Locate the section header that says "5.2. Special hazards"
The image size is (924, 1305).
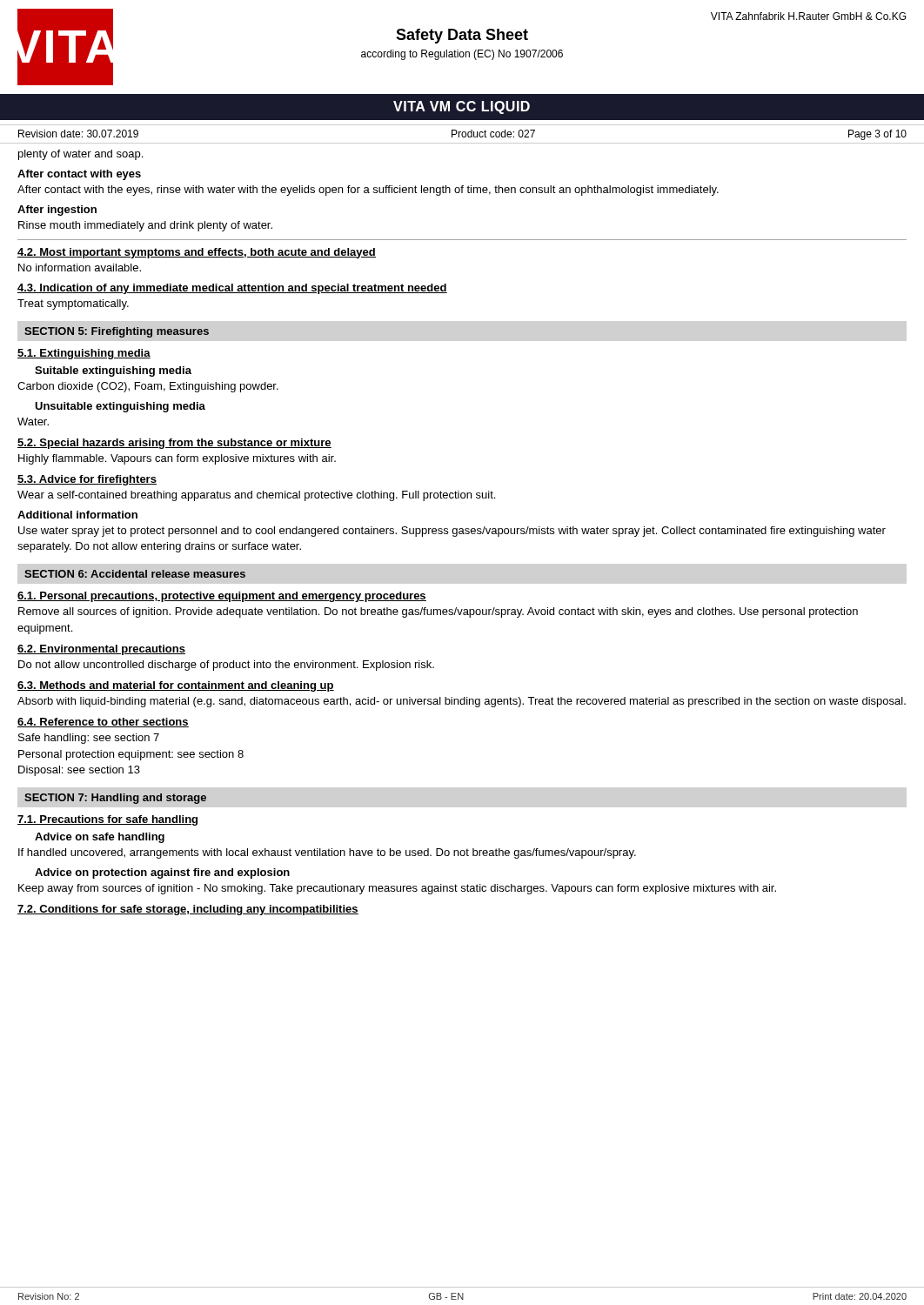[174, 442]
